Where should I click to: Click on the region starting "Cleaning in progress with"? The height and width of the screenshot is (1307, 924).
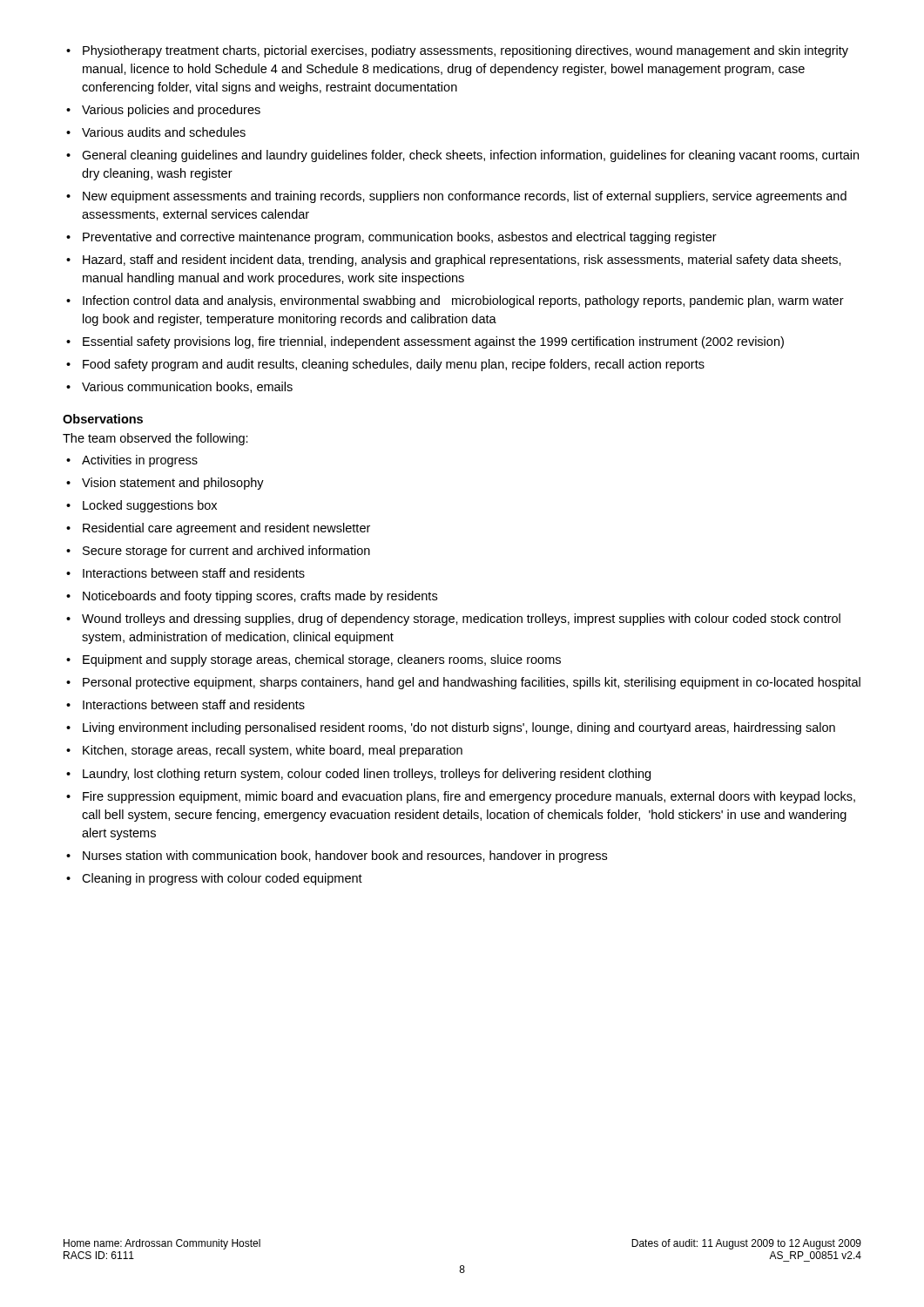(214, 879)
